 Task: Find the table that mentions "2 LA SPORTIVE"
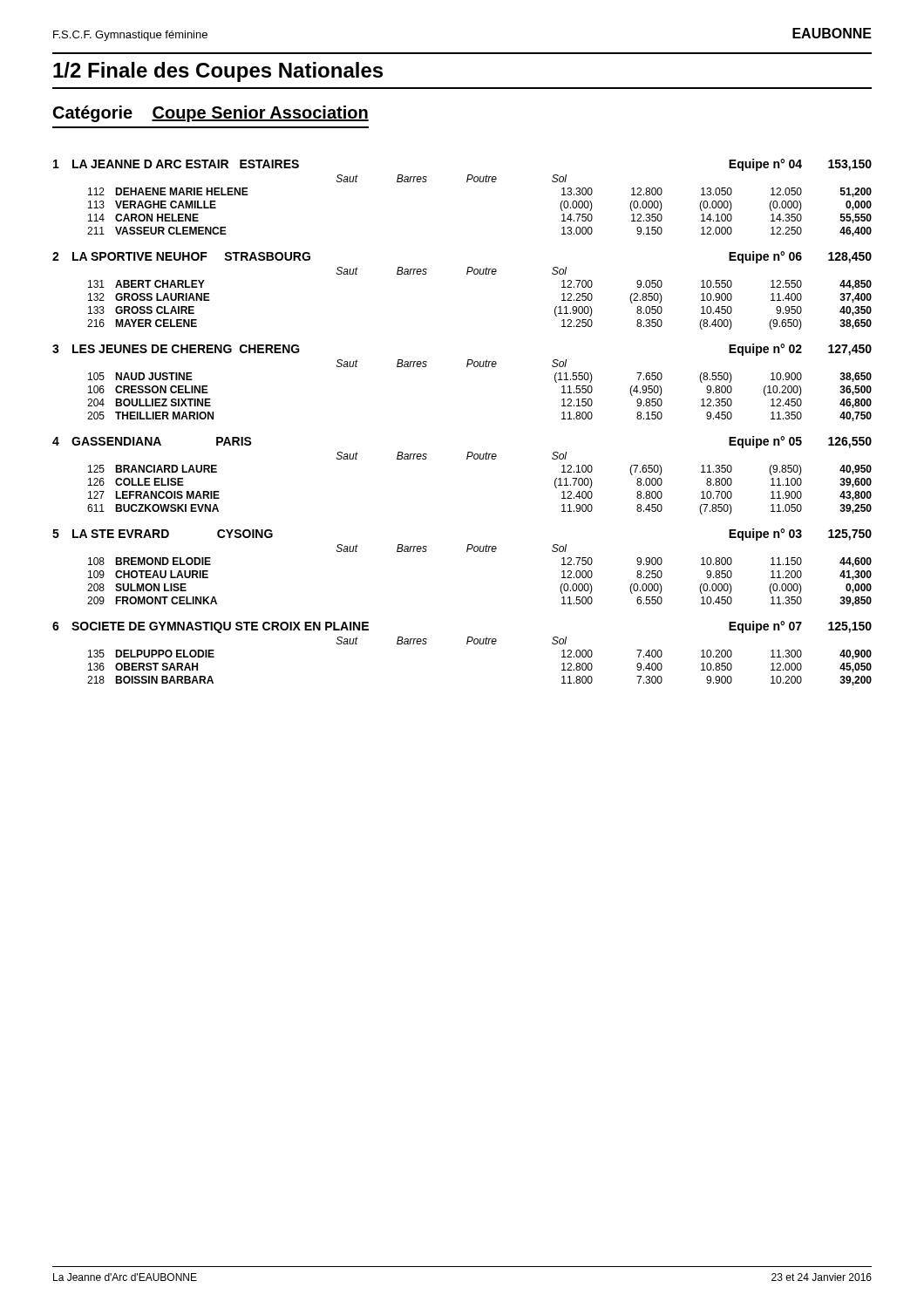[462, 290]
